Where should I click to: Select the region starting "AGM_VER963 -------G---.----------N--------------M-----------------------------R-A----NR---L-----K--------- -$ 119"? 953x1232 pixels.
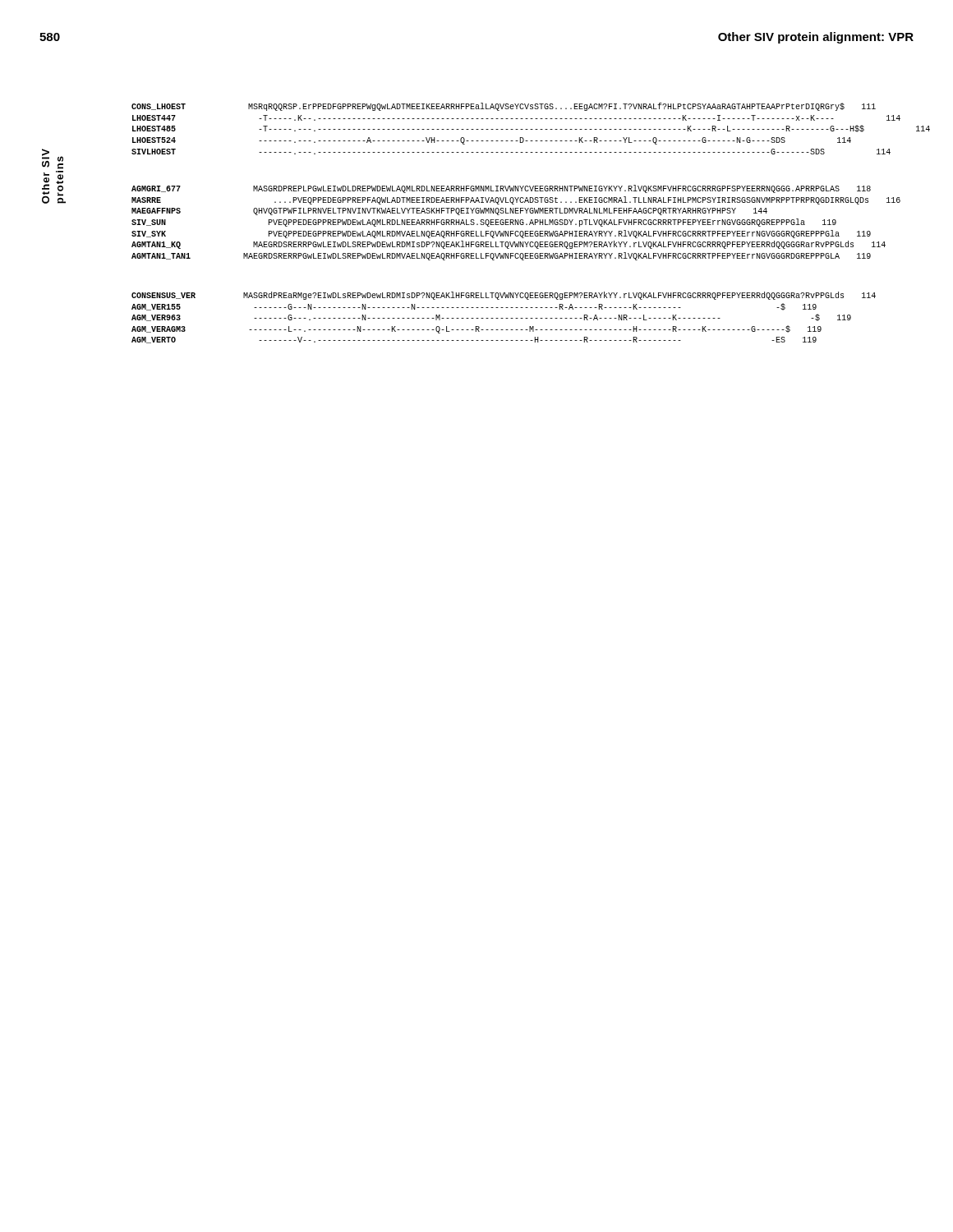[491, 318]
